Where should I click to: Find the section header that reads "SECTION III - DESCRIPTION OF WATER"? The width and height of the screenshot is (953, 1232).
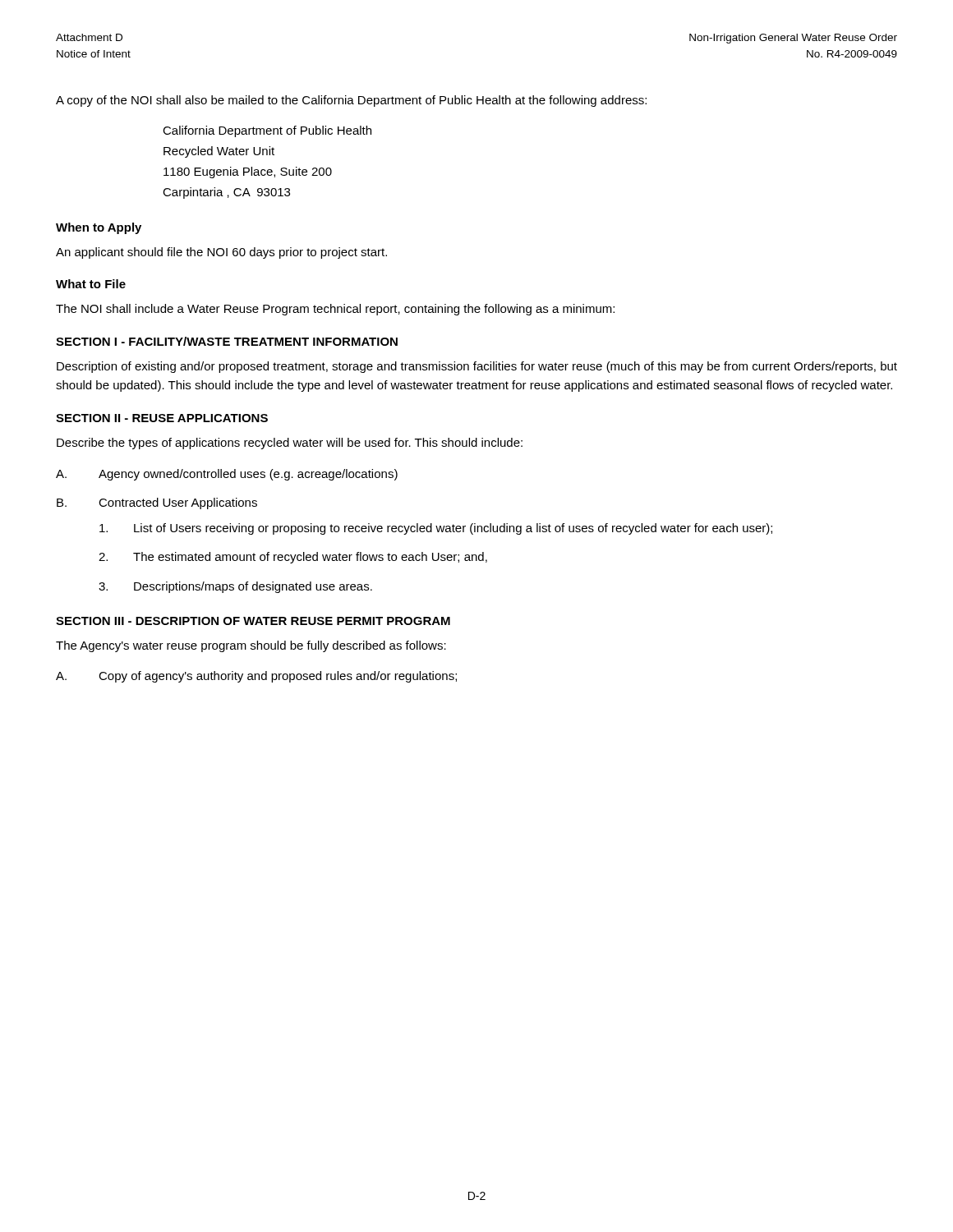(x=253, y=620)
